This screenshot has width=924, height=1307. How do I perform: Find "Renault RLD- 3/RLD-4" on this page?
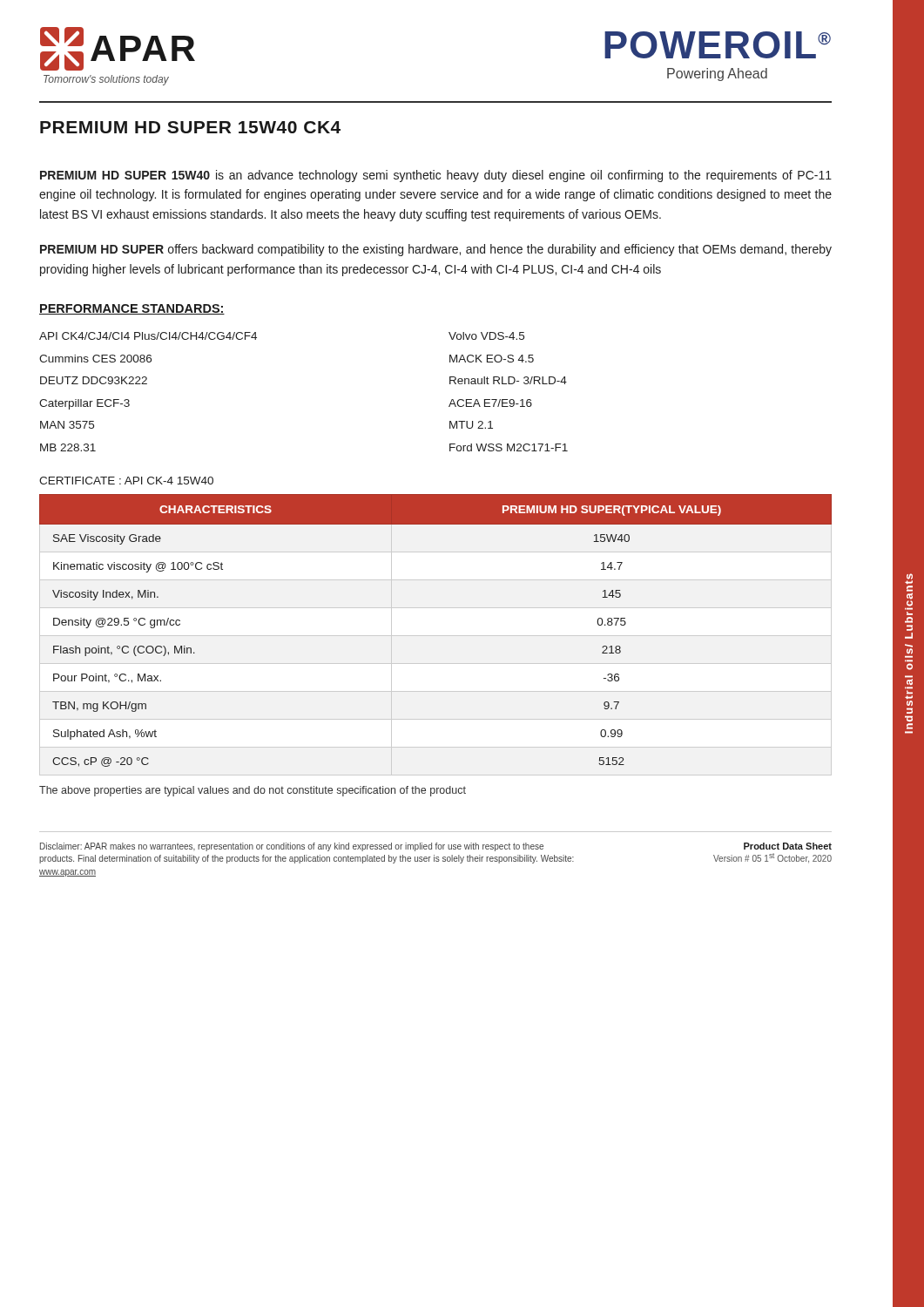508,380
